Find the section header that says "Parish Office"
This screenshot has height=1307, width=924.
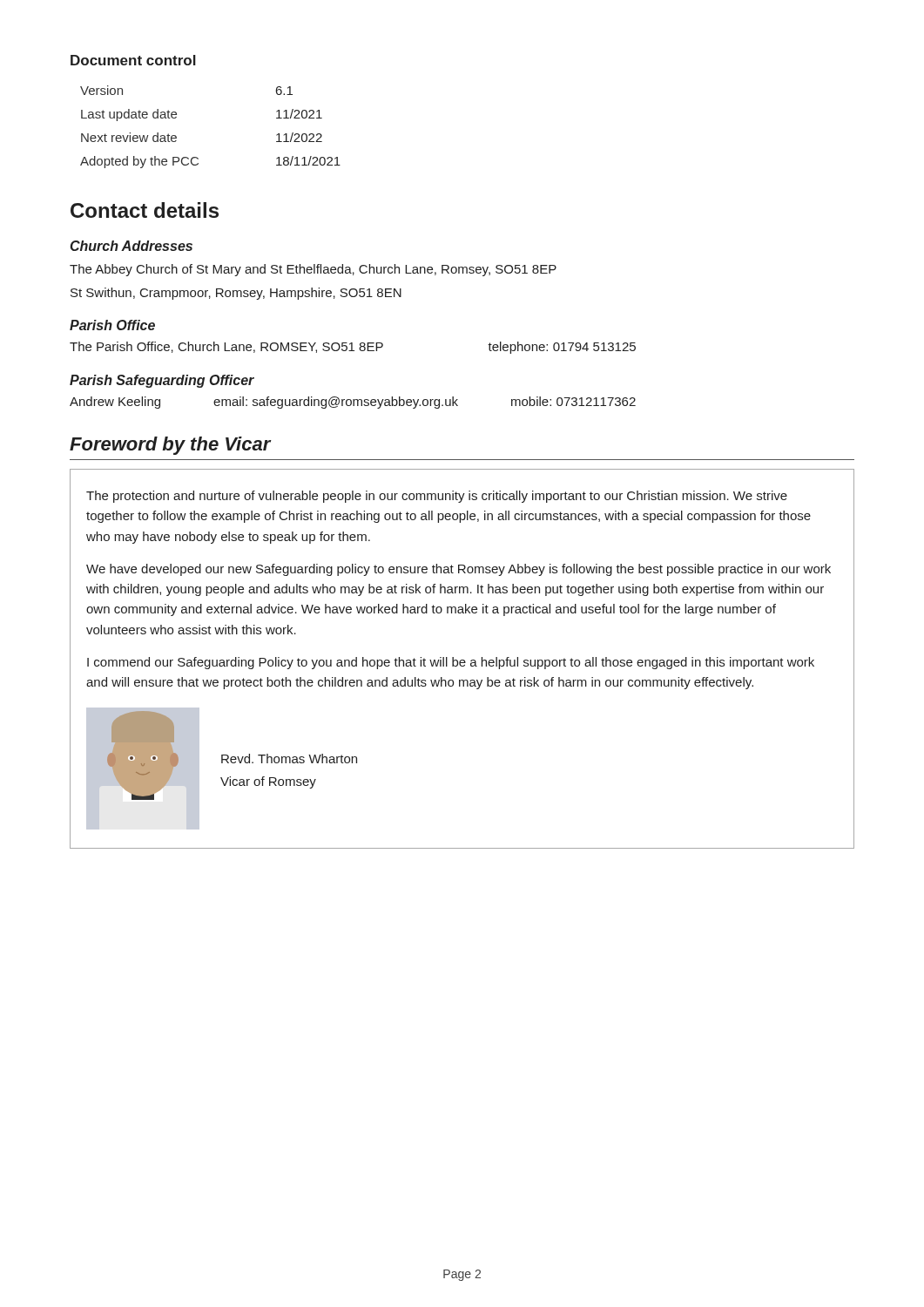click(113, 325)
